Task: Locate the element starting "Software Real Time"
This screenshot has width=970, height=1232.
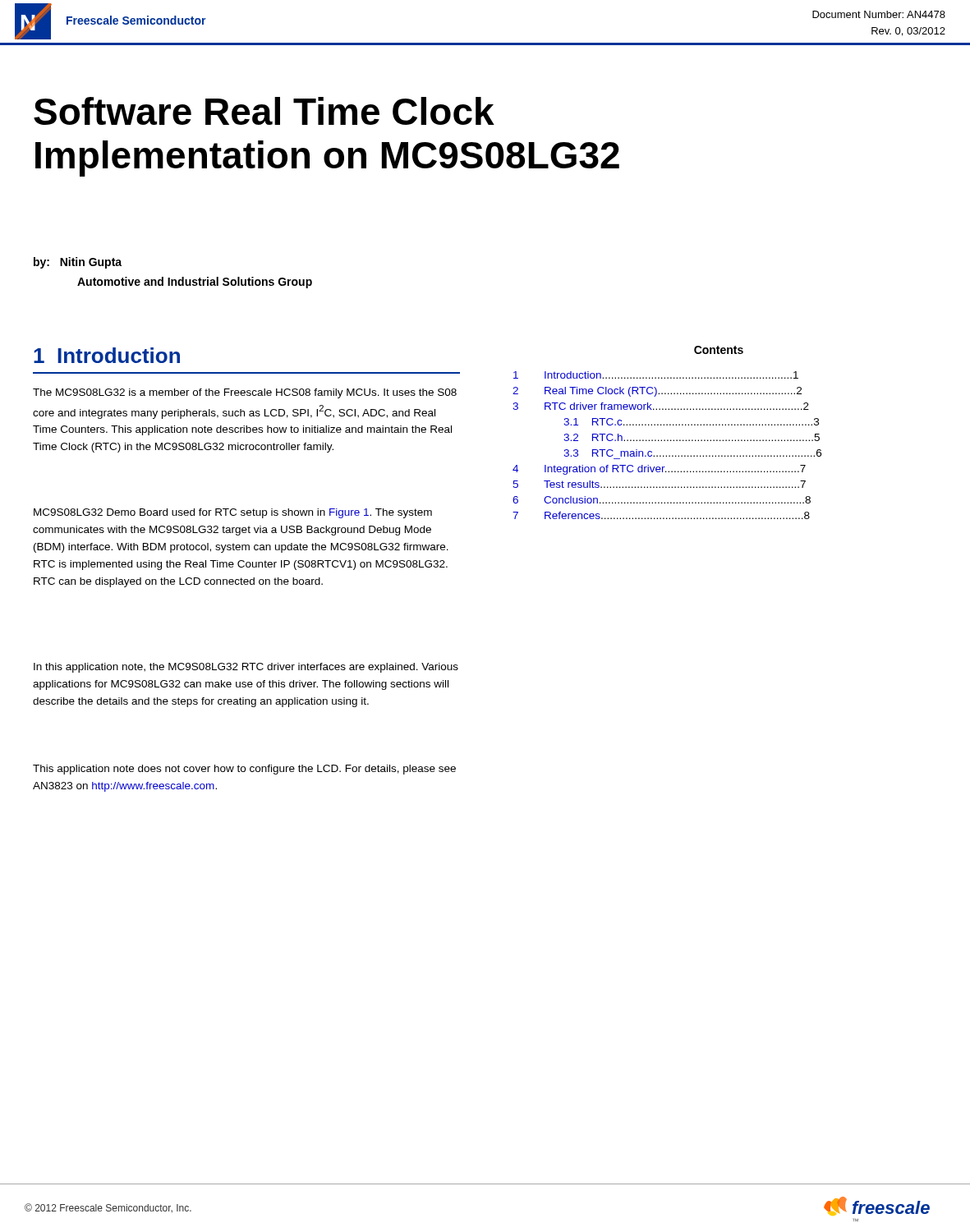Action: click(x=327, y=133)
